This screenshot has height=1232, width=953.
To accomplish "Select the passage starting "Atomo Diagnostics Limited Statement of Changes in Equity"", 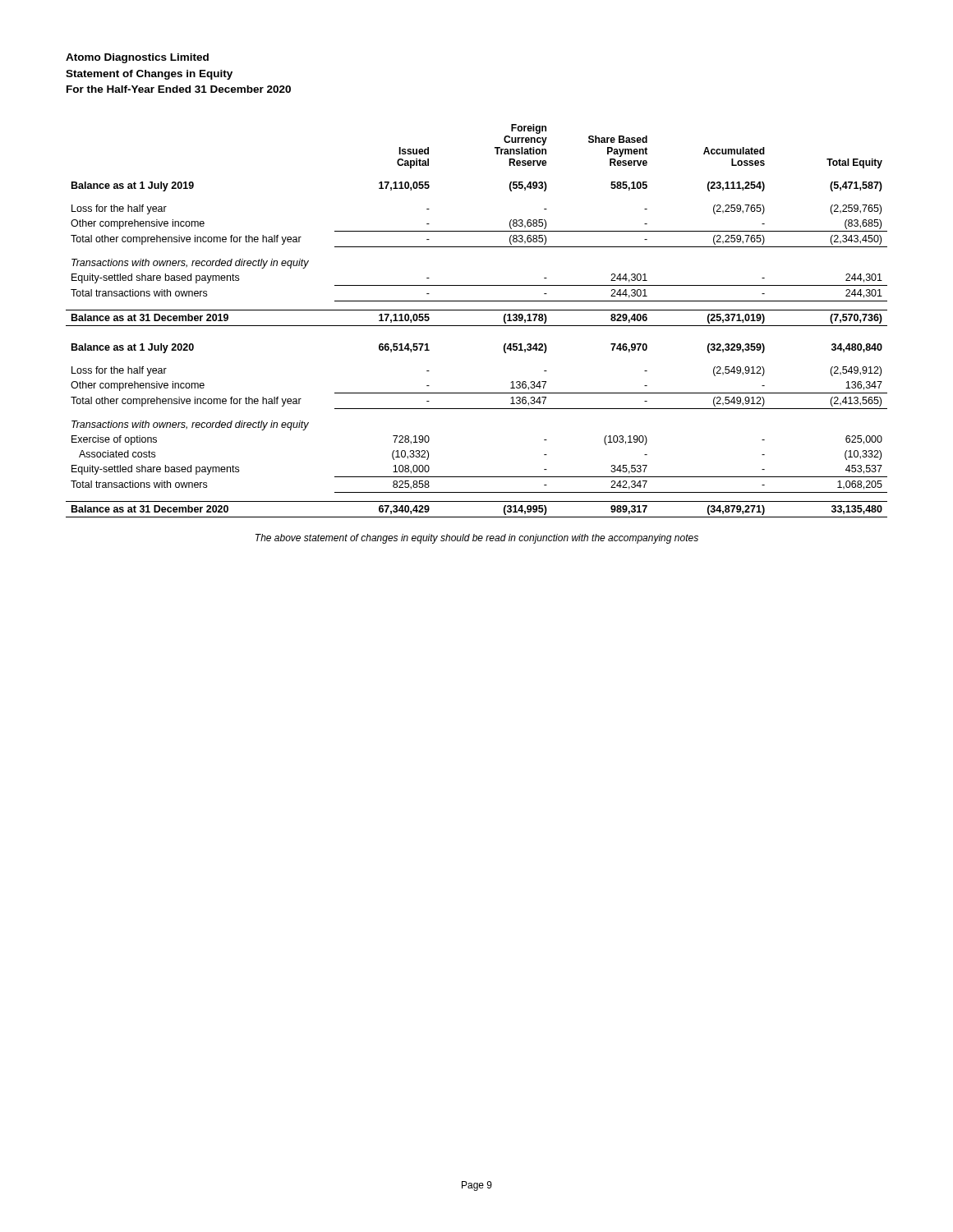I will pos(137,58).
